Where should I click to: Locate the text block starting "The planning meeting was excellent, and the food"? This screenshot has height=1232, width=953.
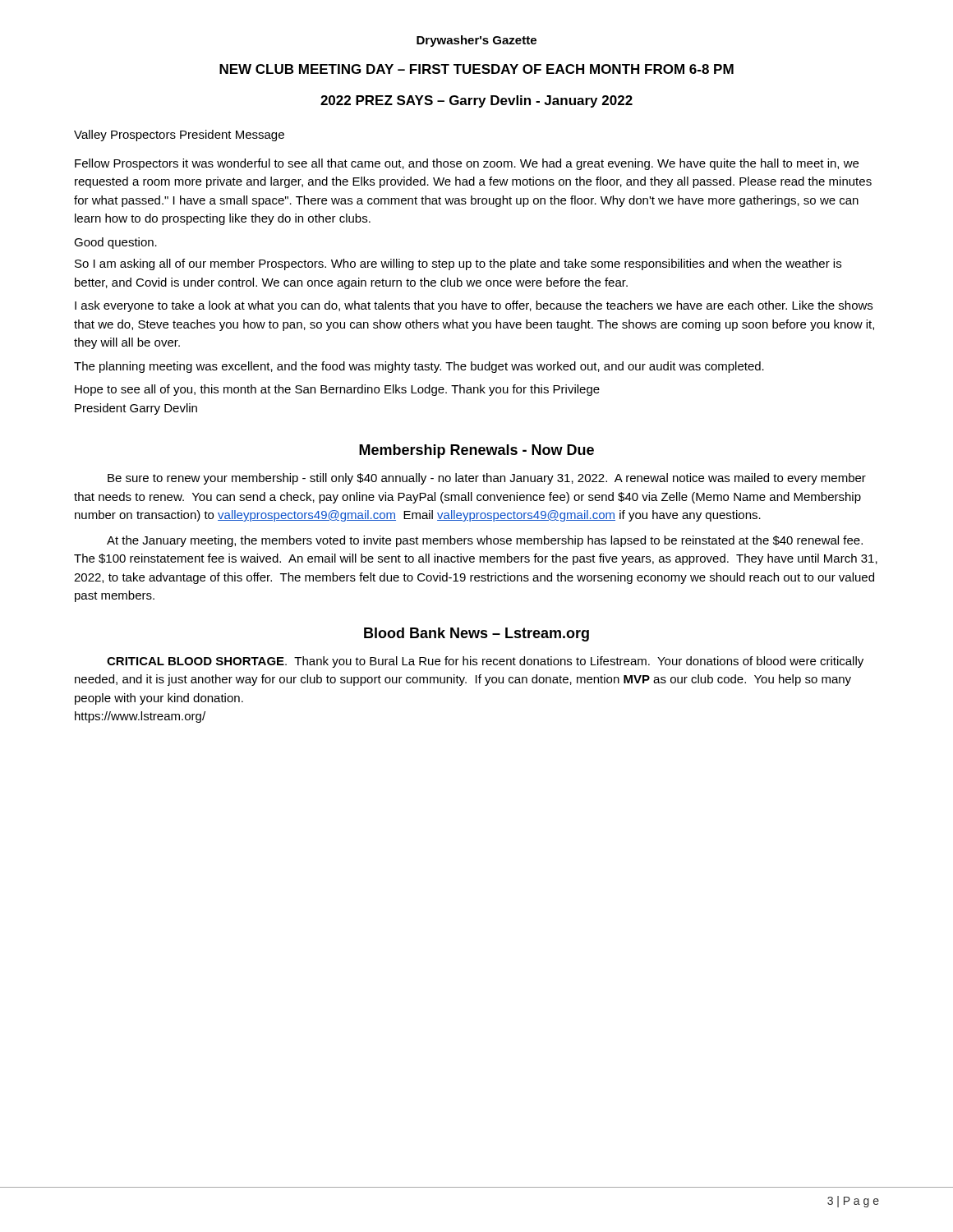(419, 365)
